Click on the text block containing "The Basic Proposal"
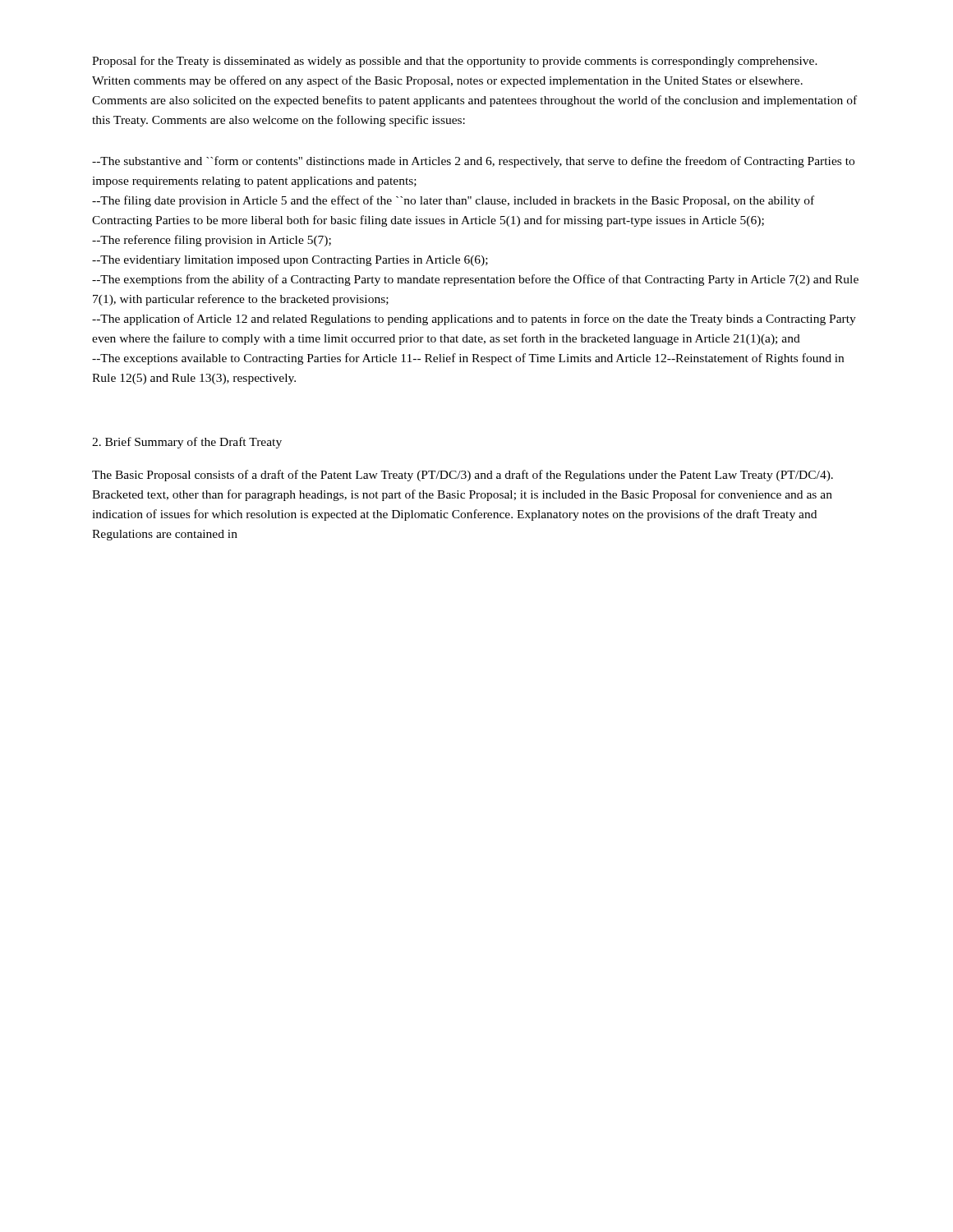953x1232 pixels. point(476,504)
